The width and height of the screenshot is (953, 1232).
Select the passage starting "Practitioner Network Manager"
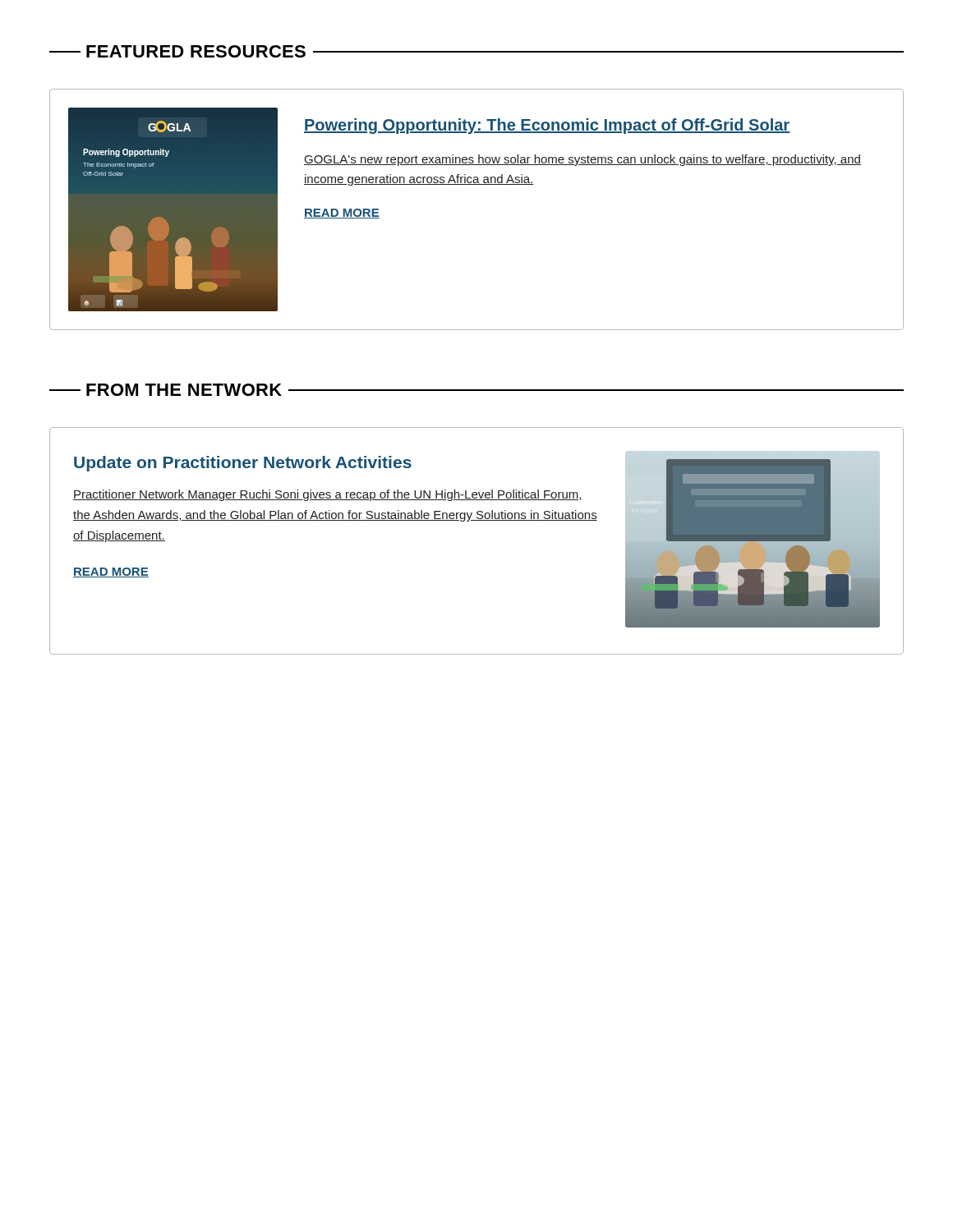pos(335,515)
